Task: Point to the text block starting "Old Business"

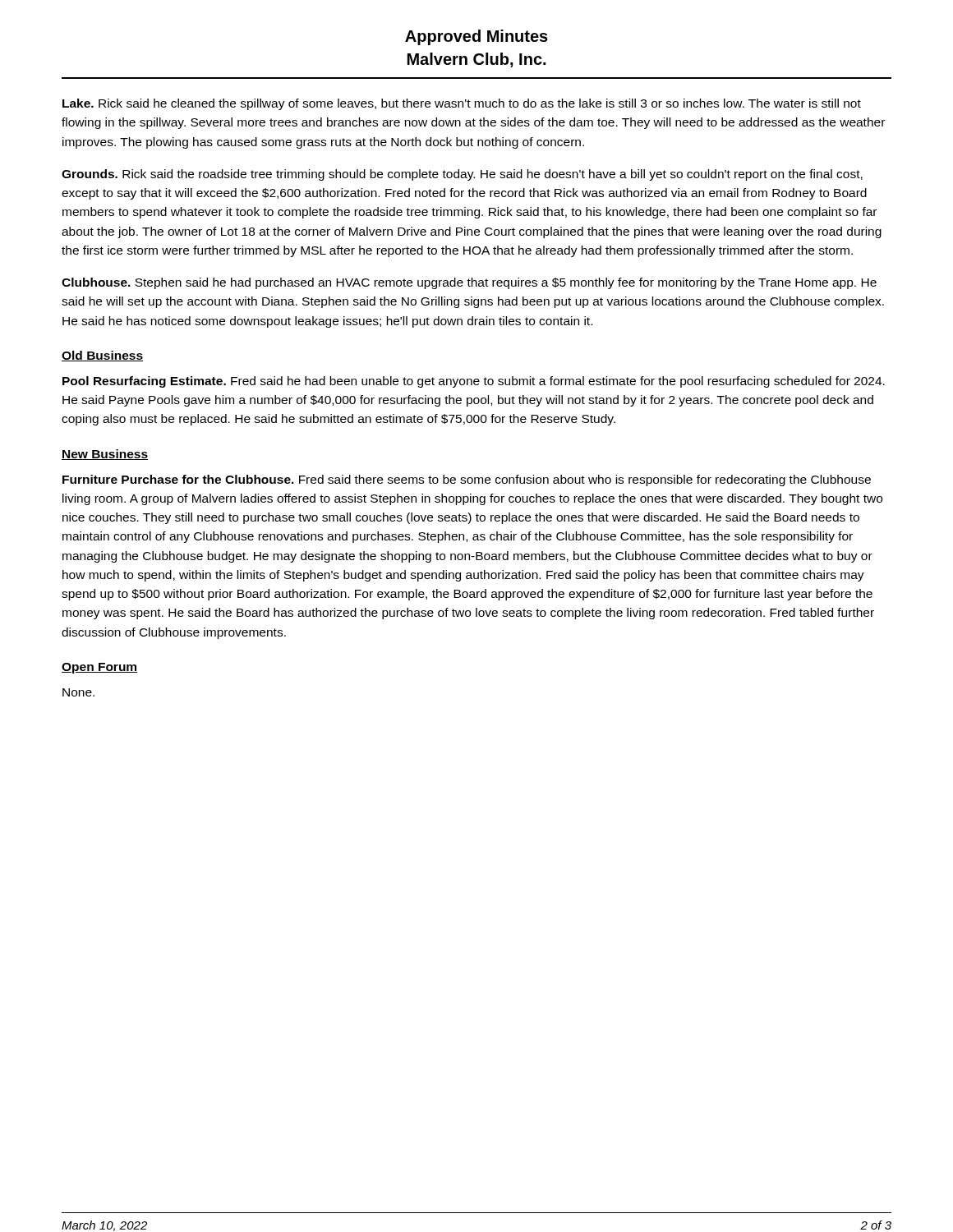Action: (x=102, y=355)
